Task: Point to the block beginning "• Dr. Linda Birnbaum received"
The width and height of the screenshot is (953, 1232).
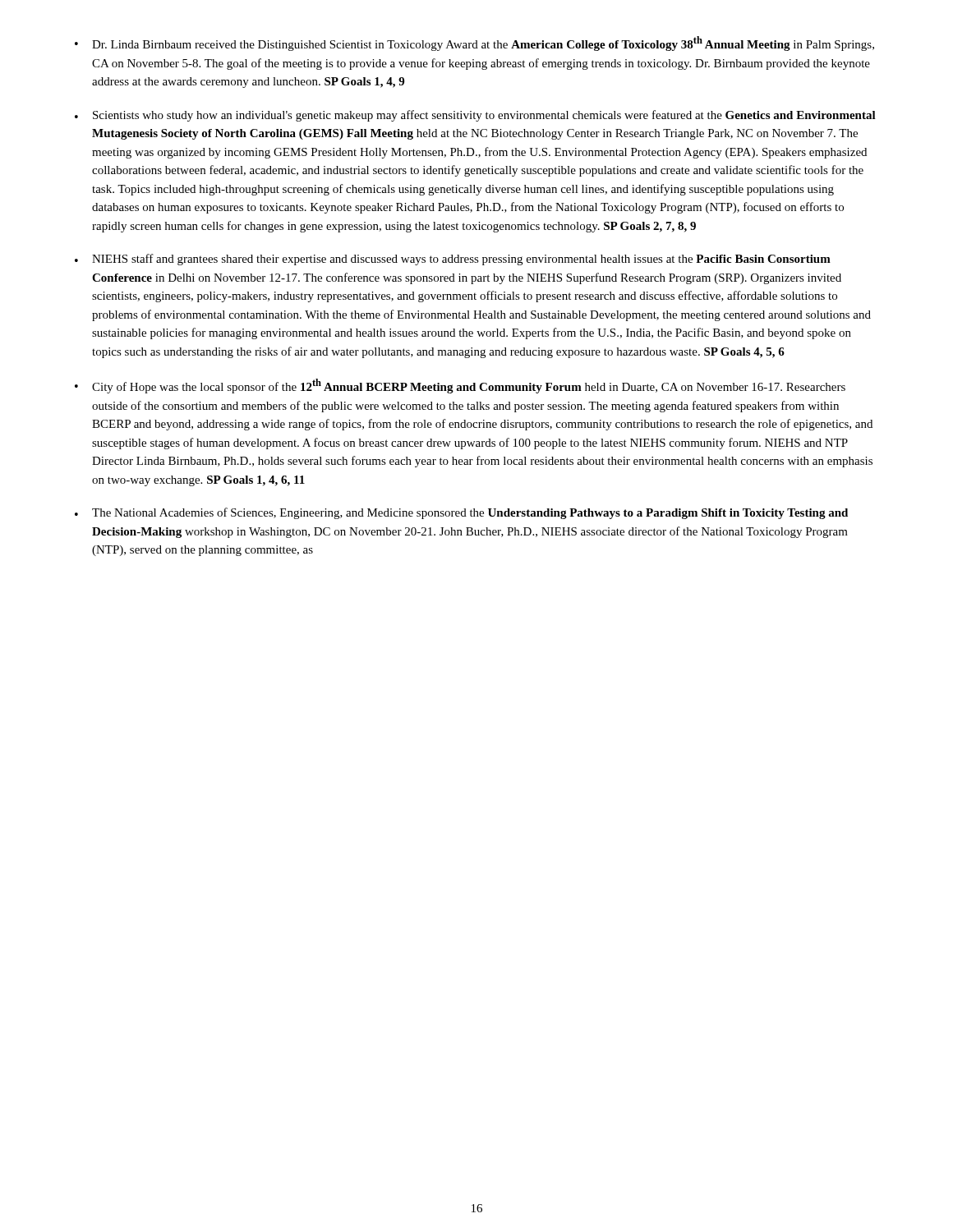Action: click(x=476, y=62)
